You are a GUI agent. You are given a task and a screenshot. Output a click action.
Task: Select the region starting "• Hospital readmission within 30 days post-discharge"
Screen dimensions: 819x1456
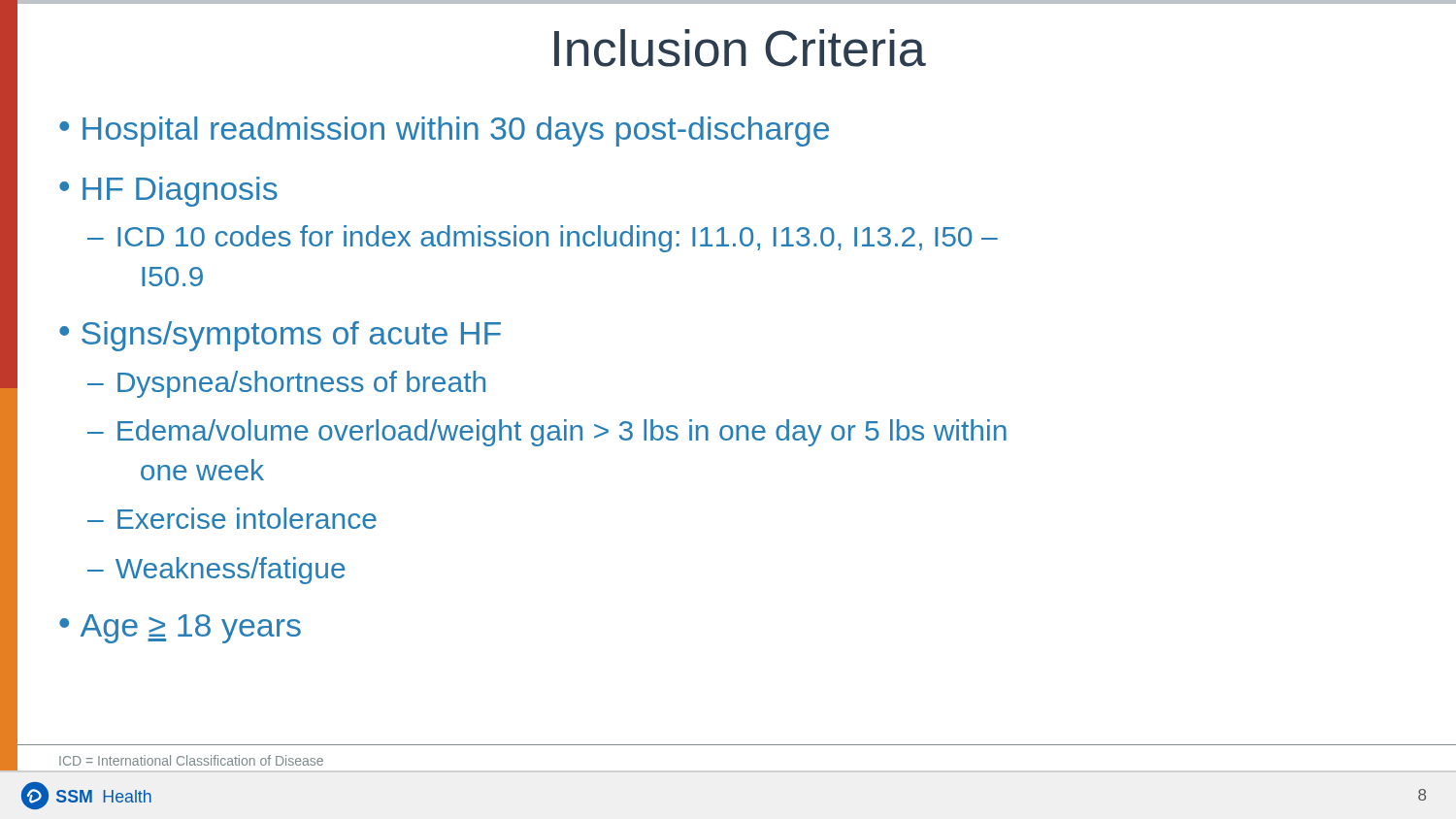pos(444,128)
